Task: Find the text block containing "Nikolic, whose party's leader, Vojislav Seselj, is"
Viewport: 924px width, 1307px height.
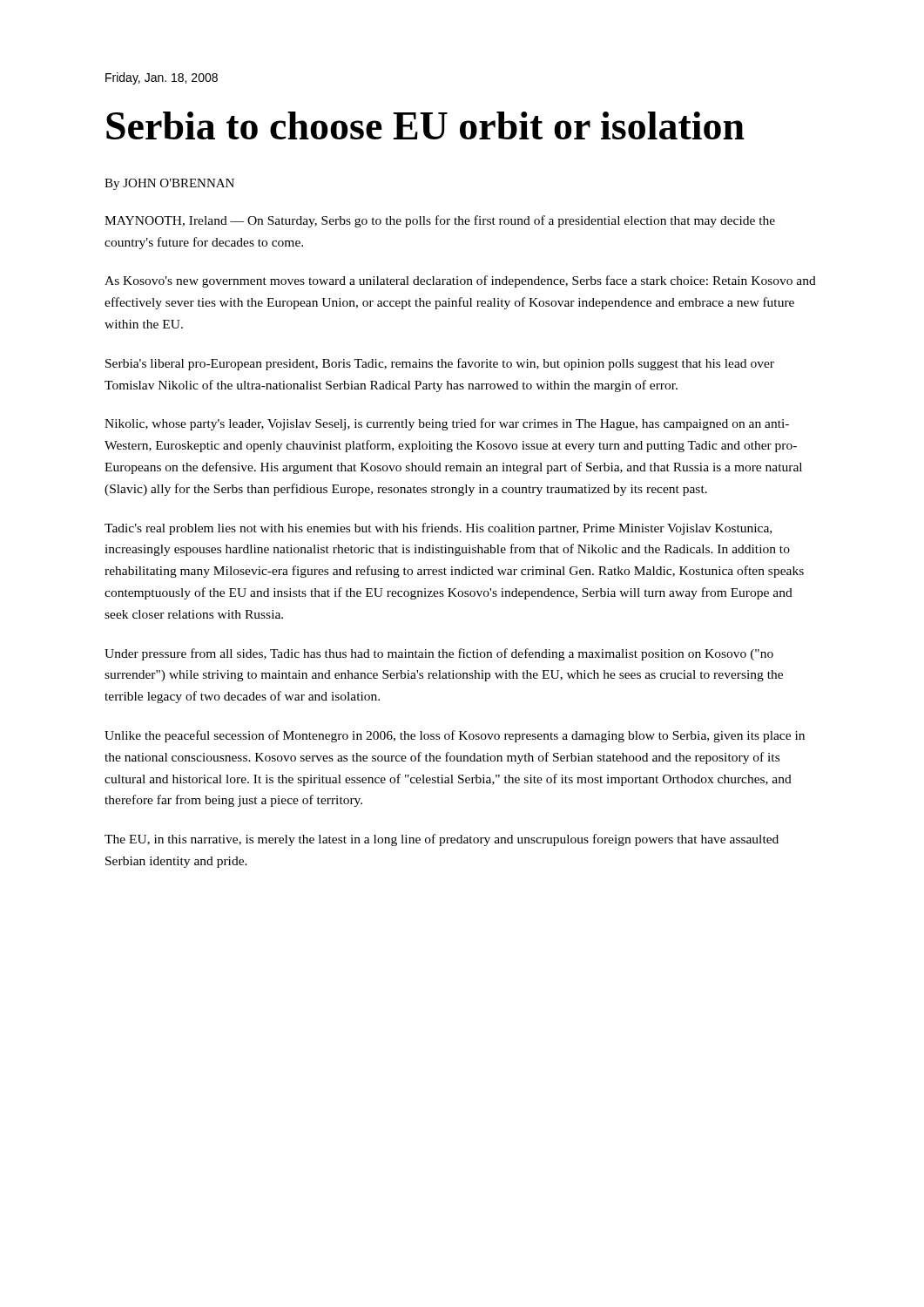Action: pyautogui.click(x=454, y=456)
